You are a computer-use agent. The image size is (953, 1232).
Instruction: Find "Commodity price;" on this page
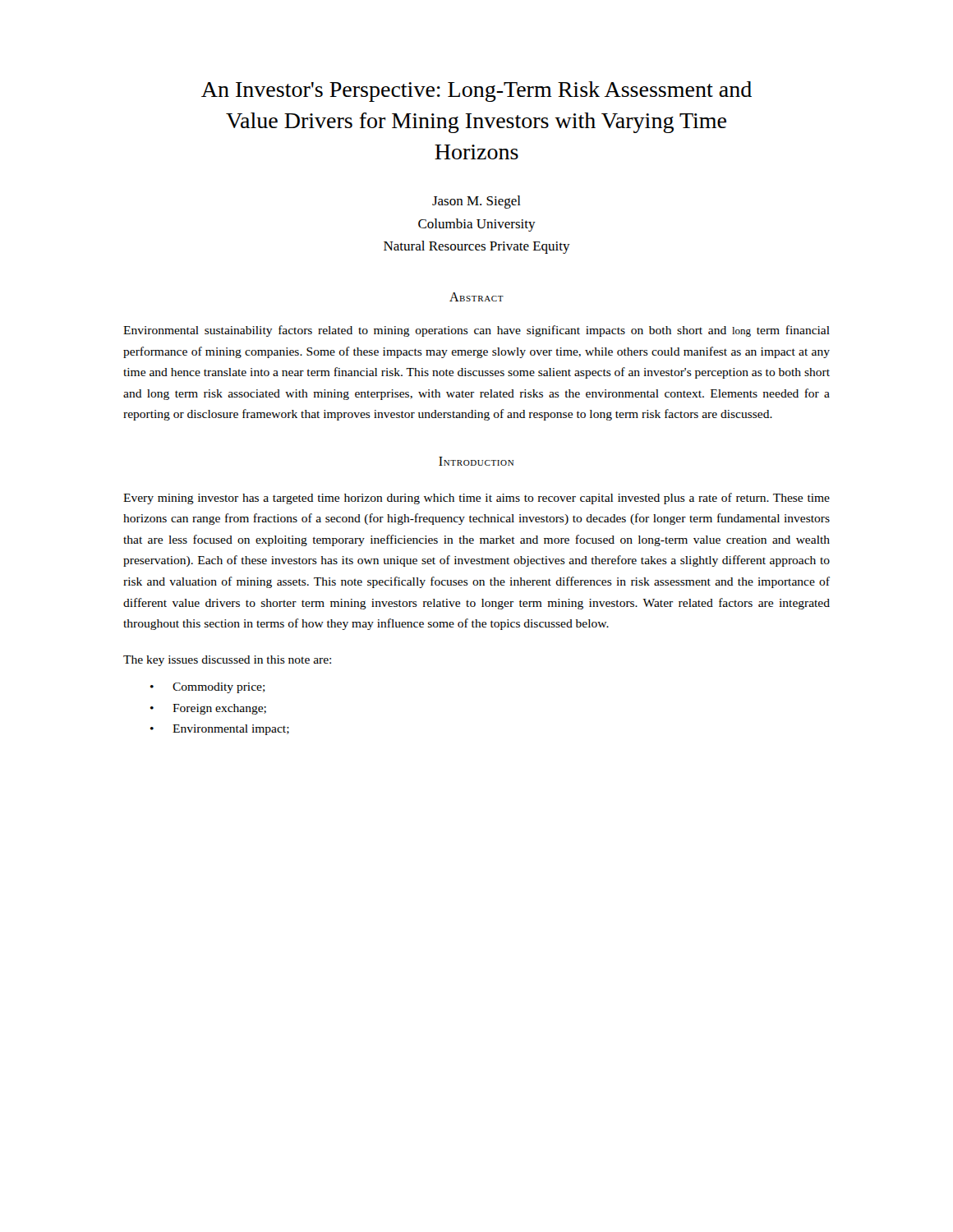219,686
